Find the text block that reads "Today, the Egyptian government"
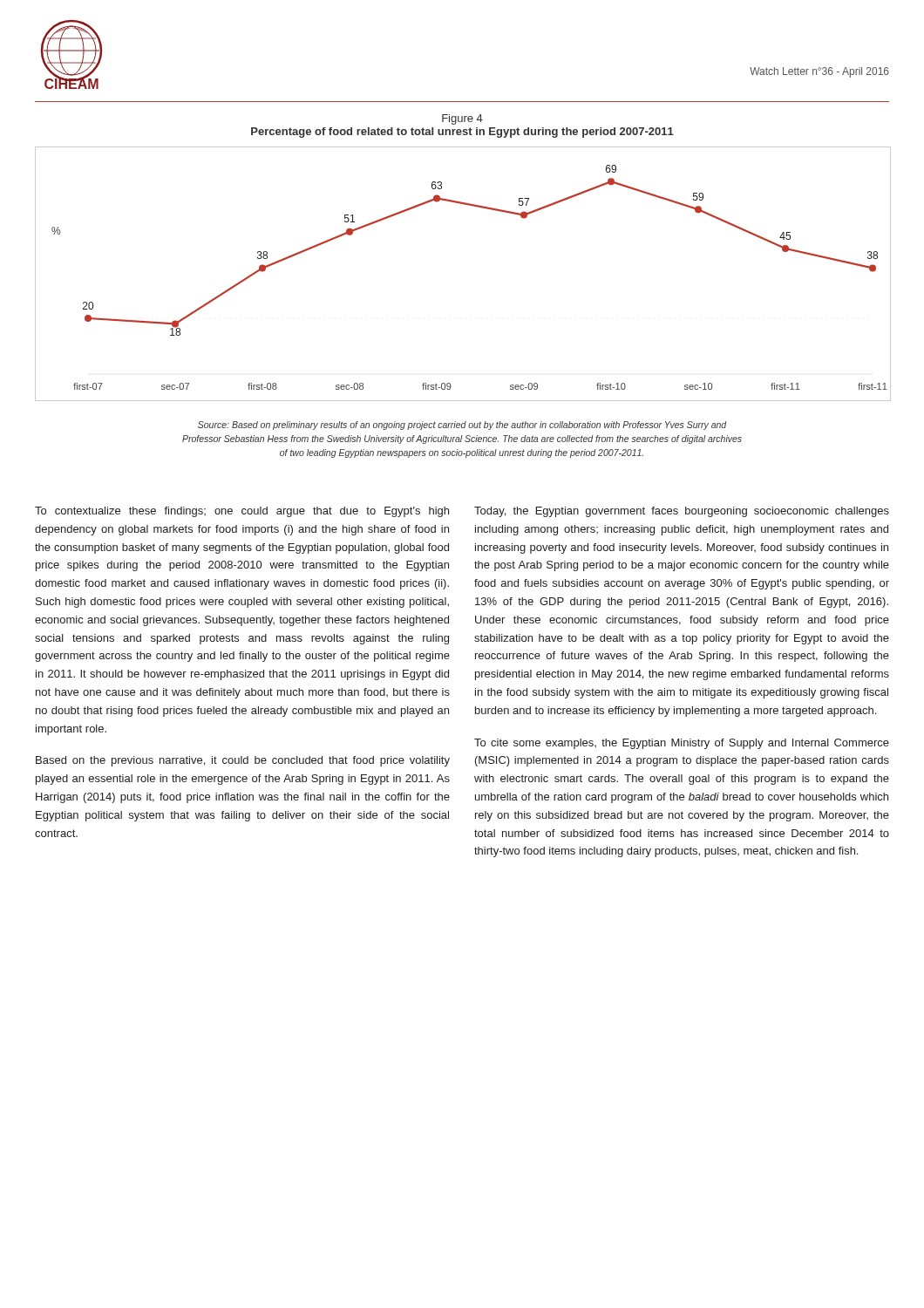 coord(682,611)
